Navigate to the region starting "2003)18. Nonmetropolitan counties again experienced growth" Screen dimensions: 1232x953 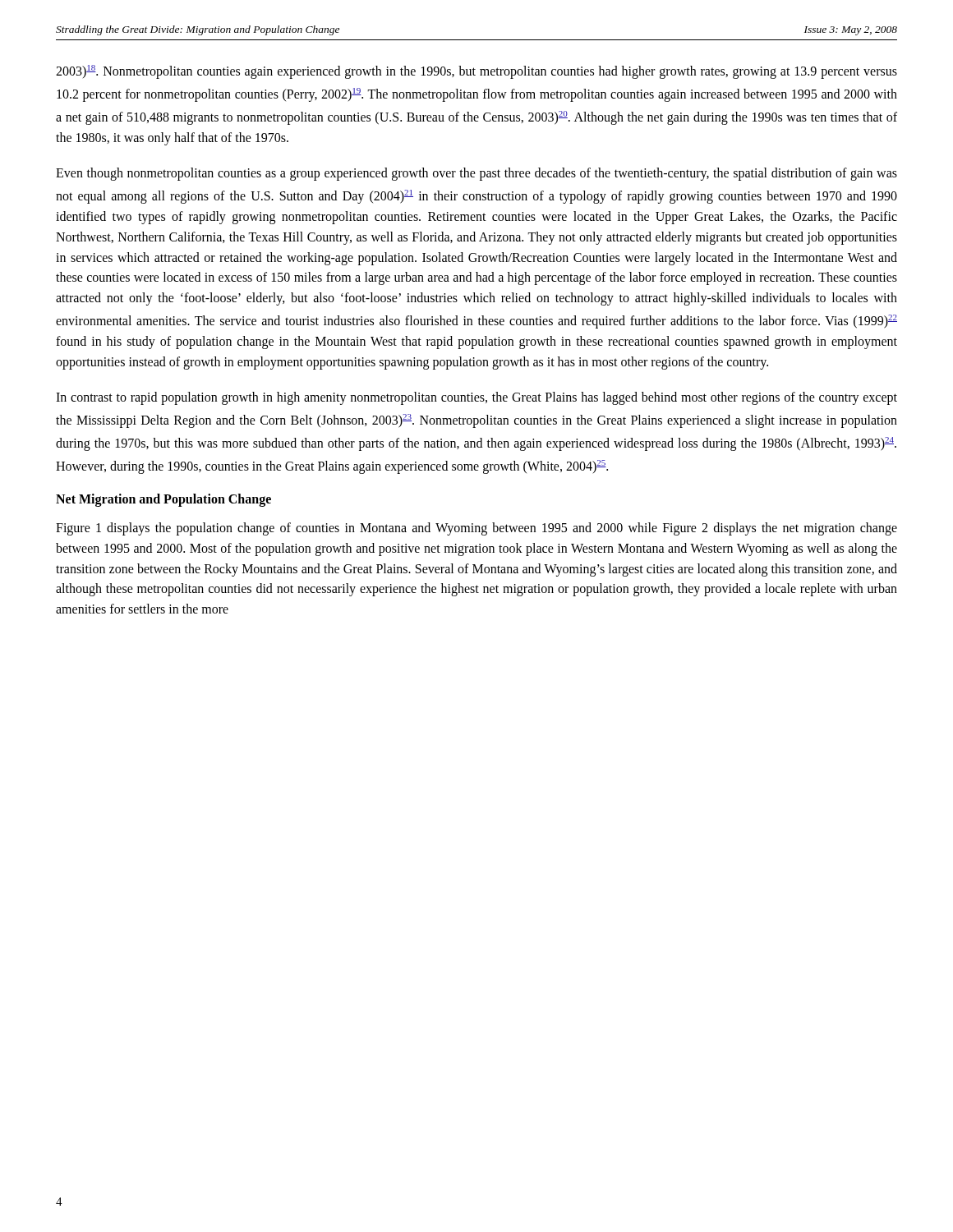tap(476, 103)
